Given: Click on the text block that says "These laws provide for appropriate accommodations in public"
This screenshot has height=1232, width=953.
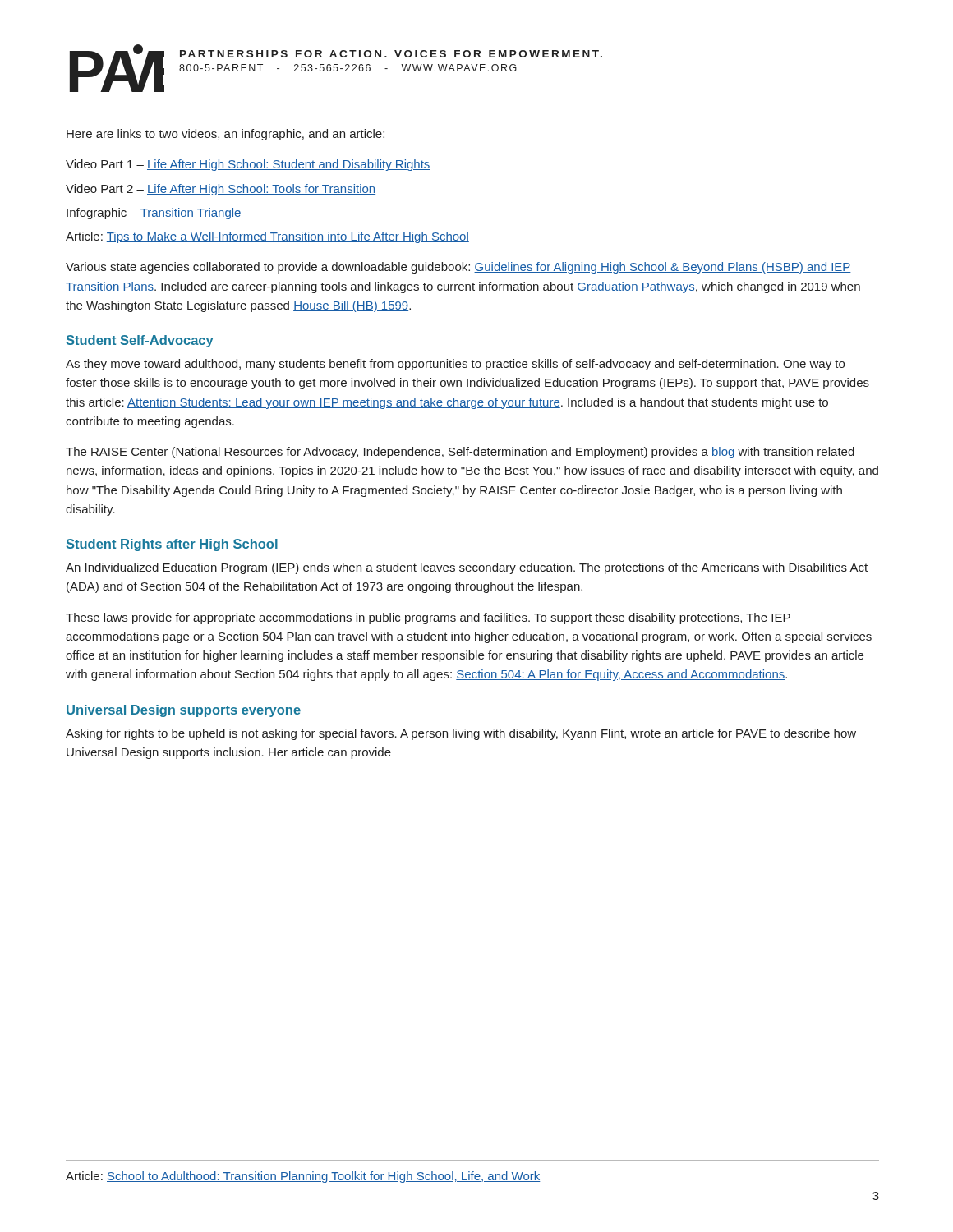Looking at the screenshot, I should (469, 645).
